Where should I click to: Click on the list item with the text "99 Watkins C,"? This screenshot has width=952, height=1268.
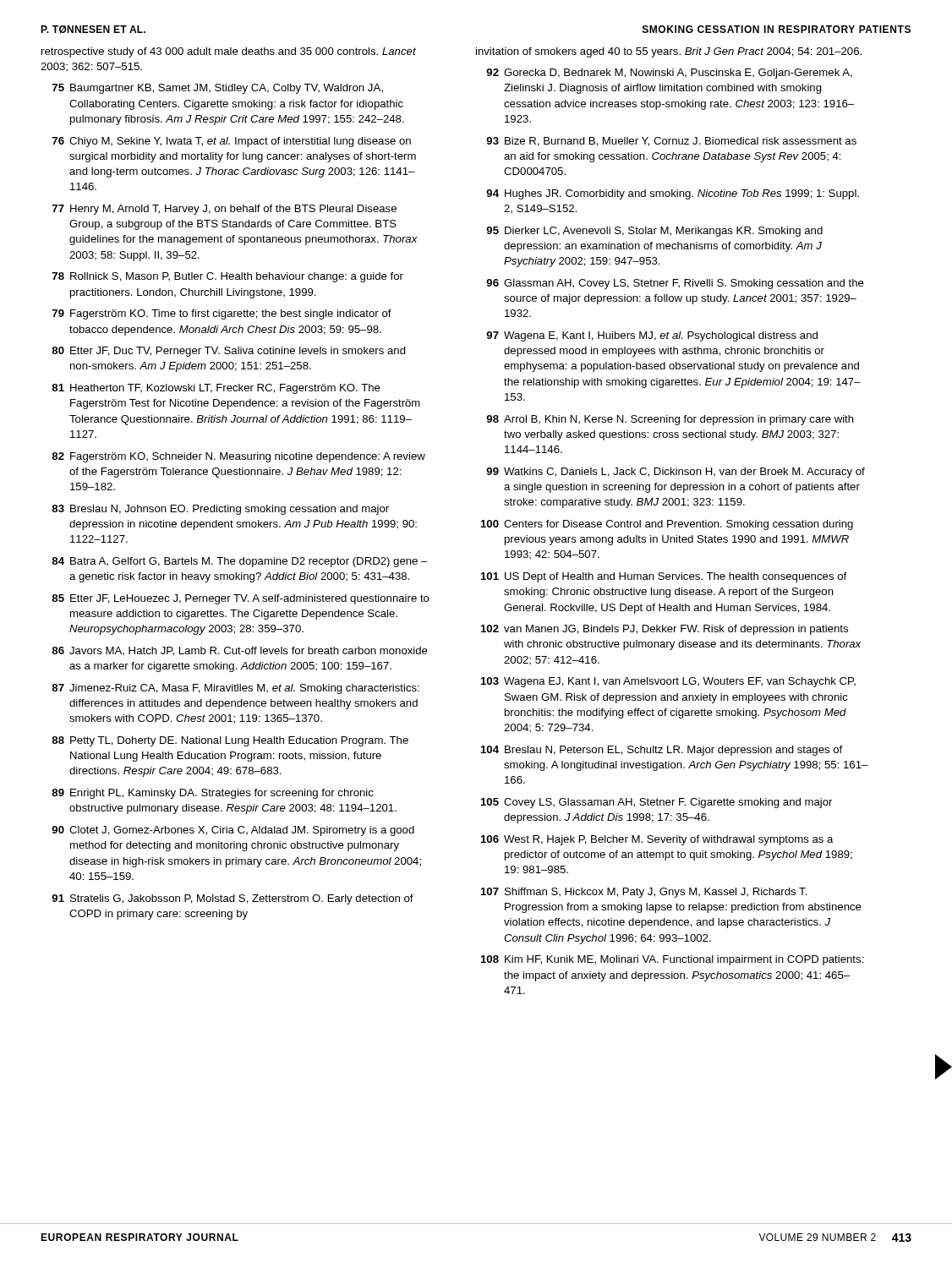[x=672, y=487]
